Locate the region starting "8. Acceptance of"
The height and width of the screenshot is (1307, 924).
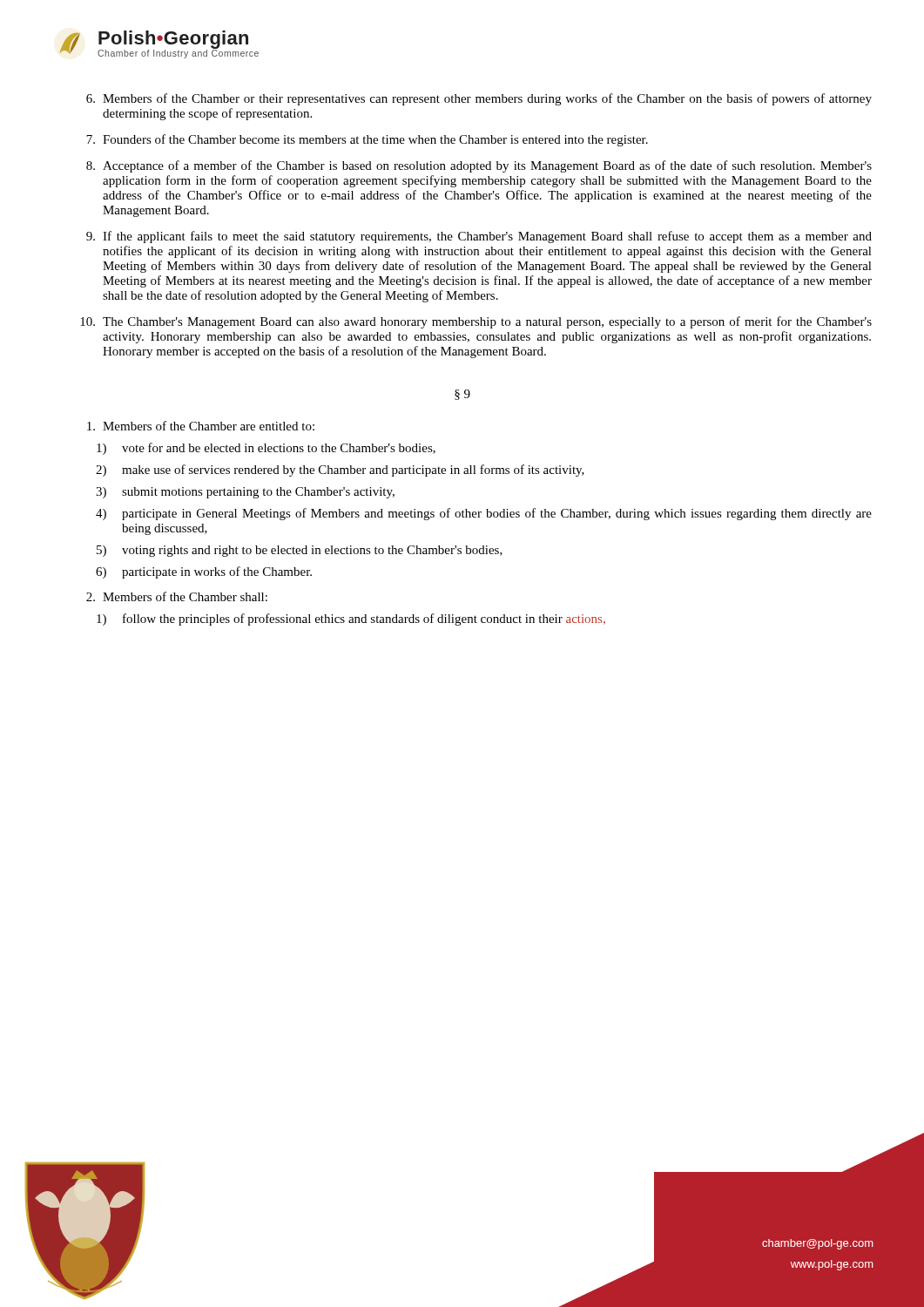click(462, 188)
